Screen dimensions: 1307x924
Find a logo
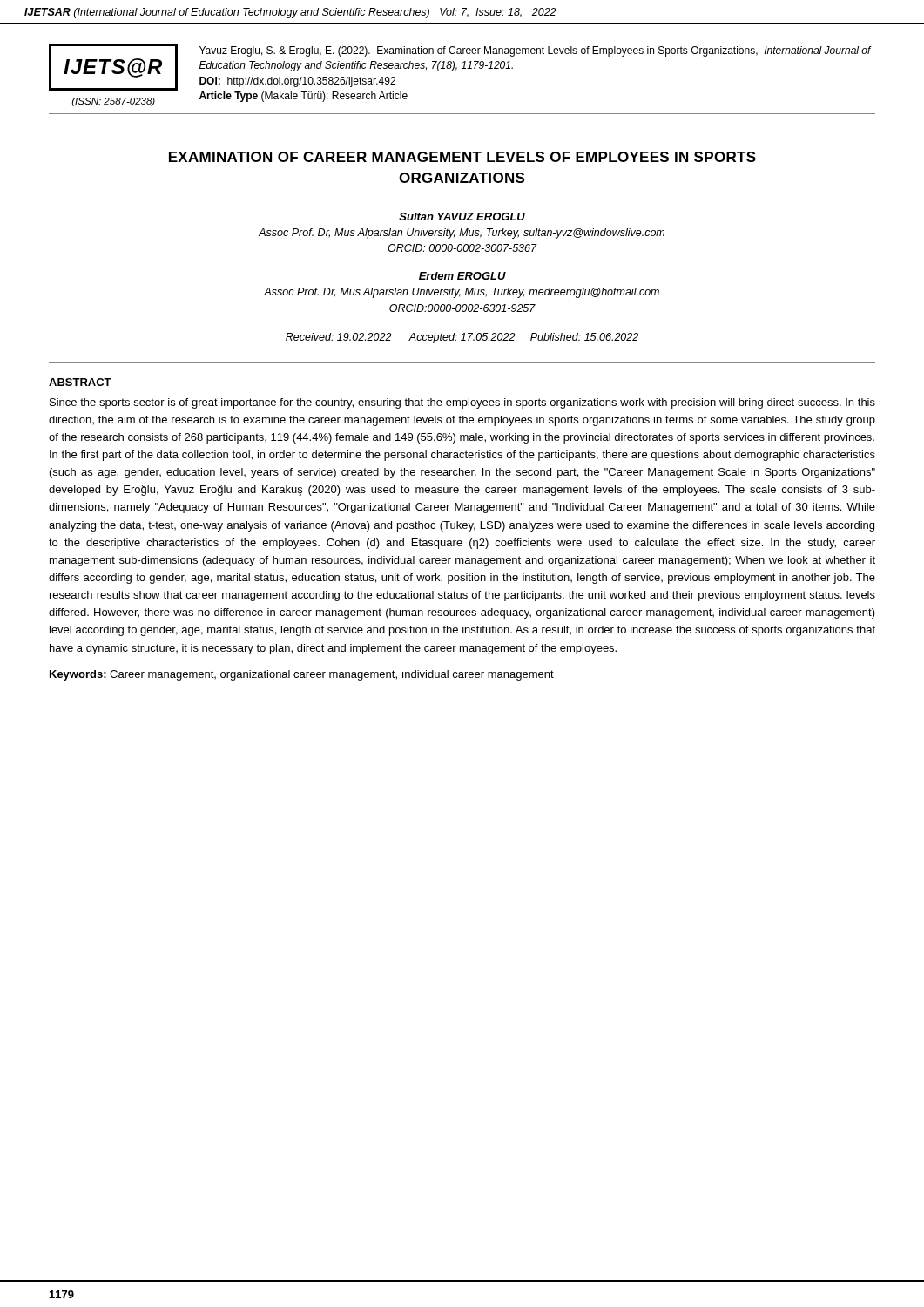pyautogui.click(x=113, y=75)
